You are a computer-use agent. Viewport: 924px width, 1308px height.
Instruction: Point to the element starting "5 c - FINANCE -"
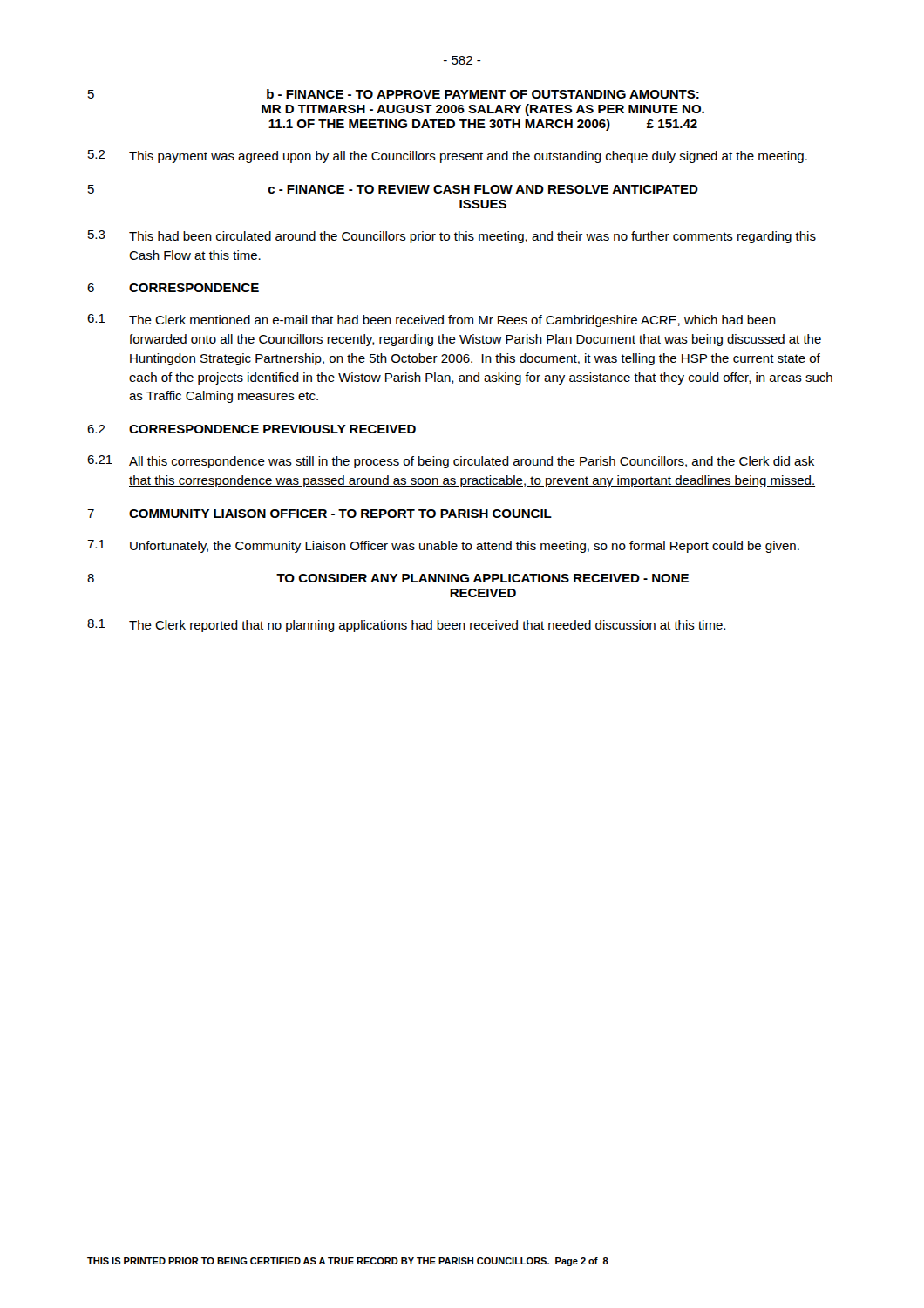click(x=462, y=196)
